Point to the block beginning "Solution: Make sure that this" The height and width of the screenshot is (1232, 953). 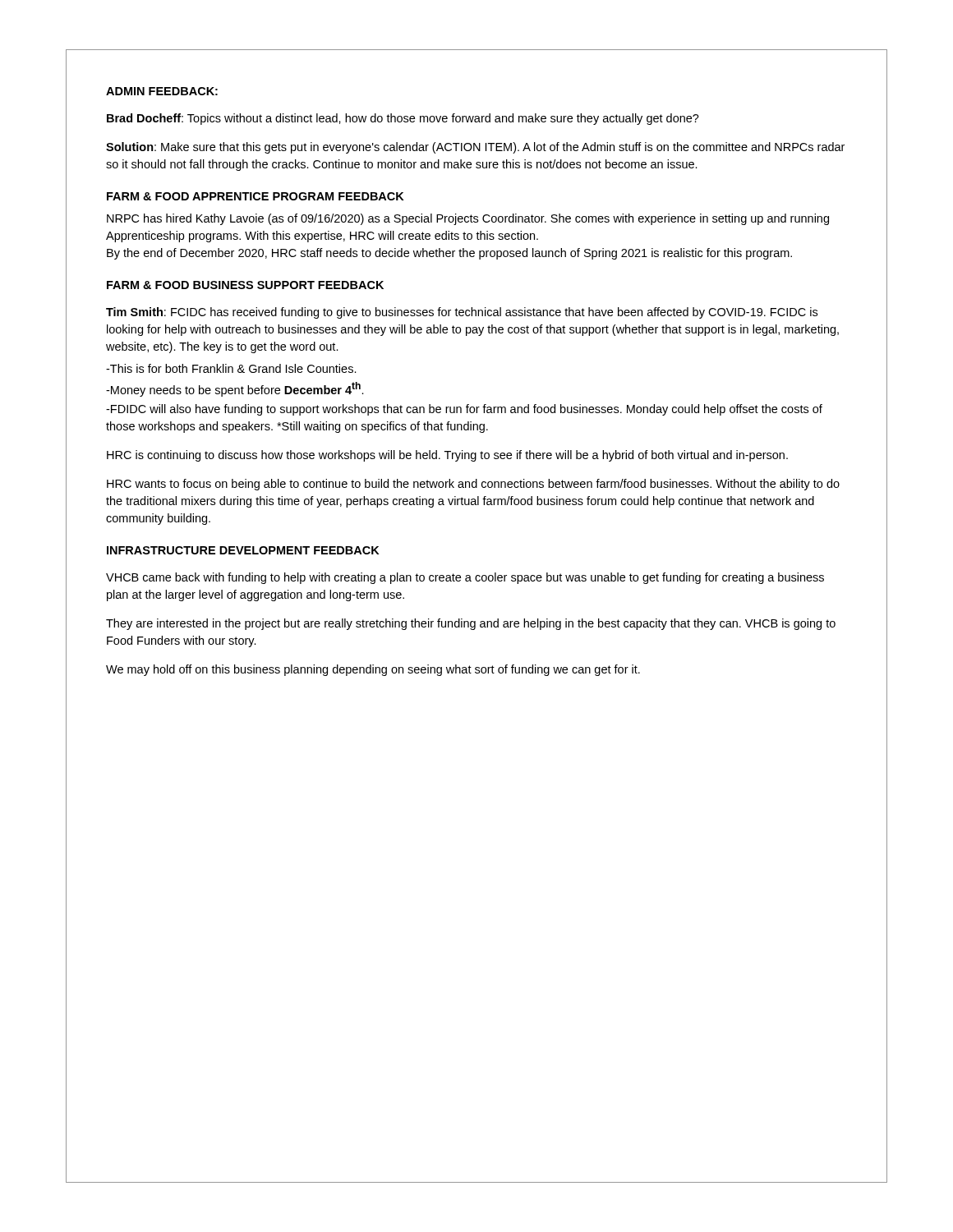click(x=475, y=156)
